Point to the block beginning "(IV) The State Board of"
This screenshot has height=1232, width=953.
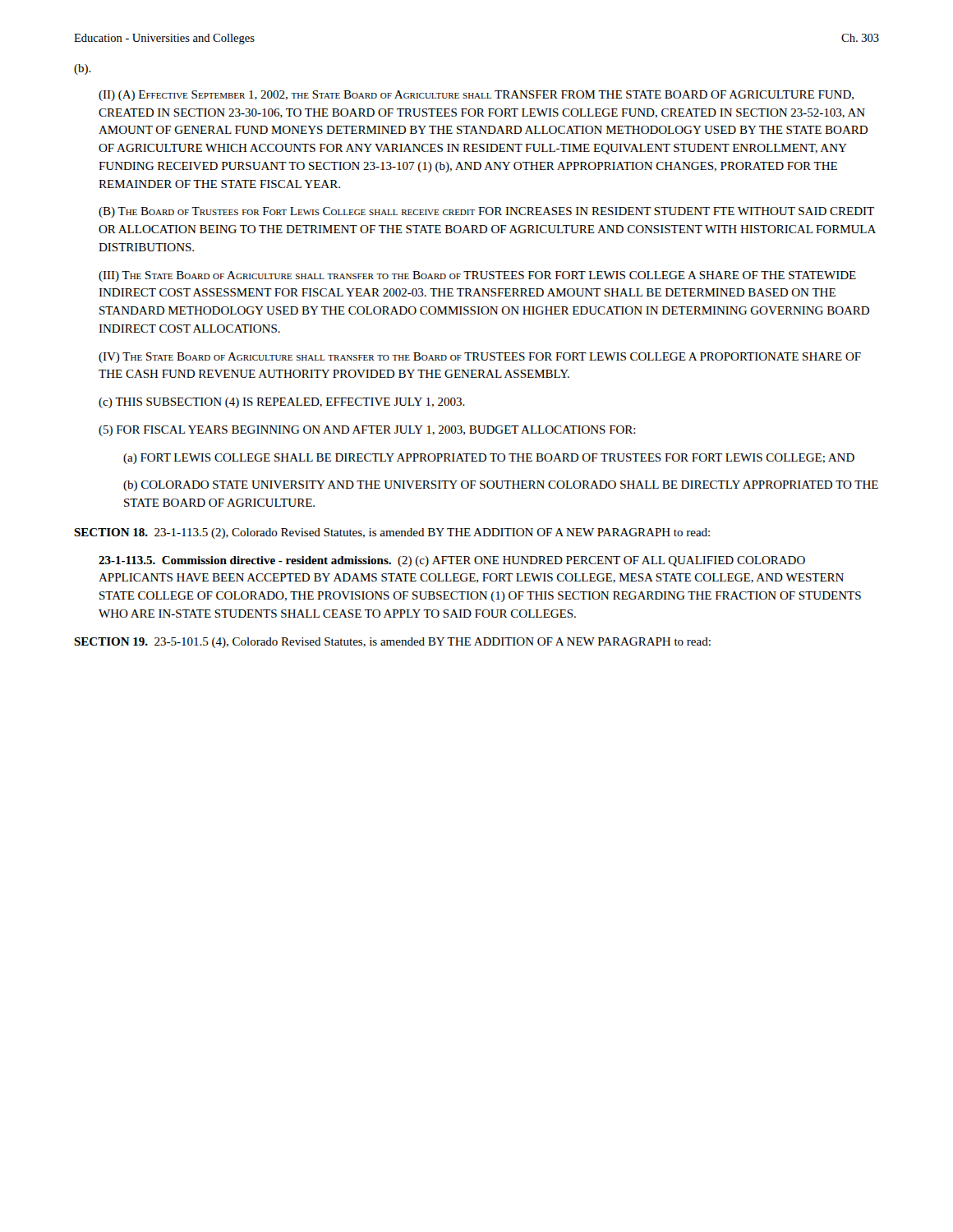[x=480, y=365]
